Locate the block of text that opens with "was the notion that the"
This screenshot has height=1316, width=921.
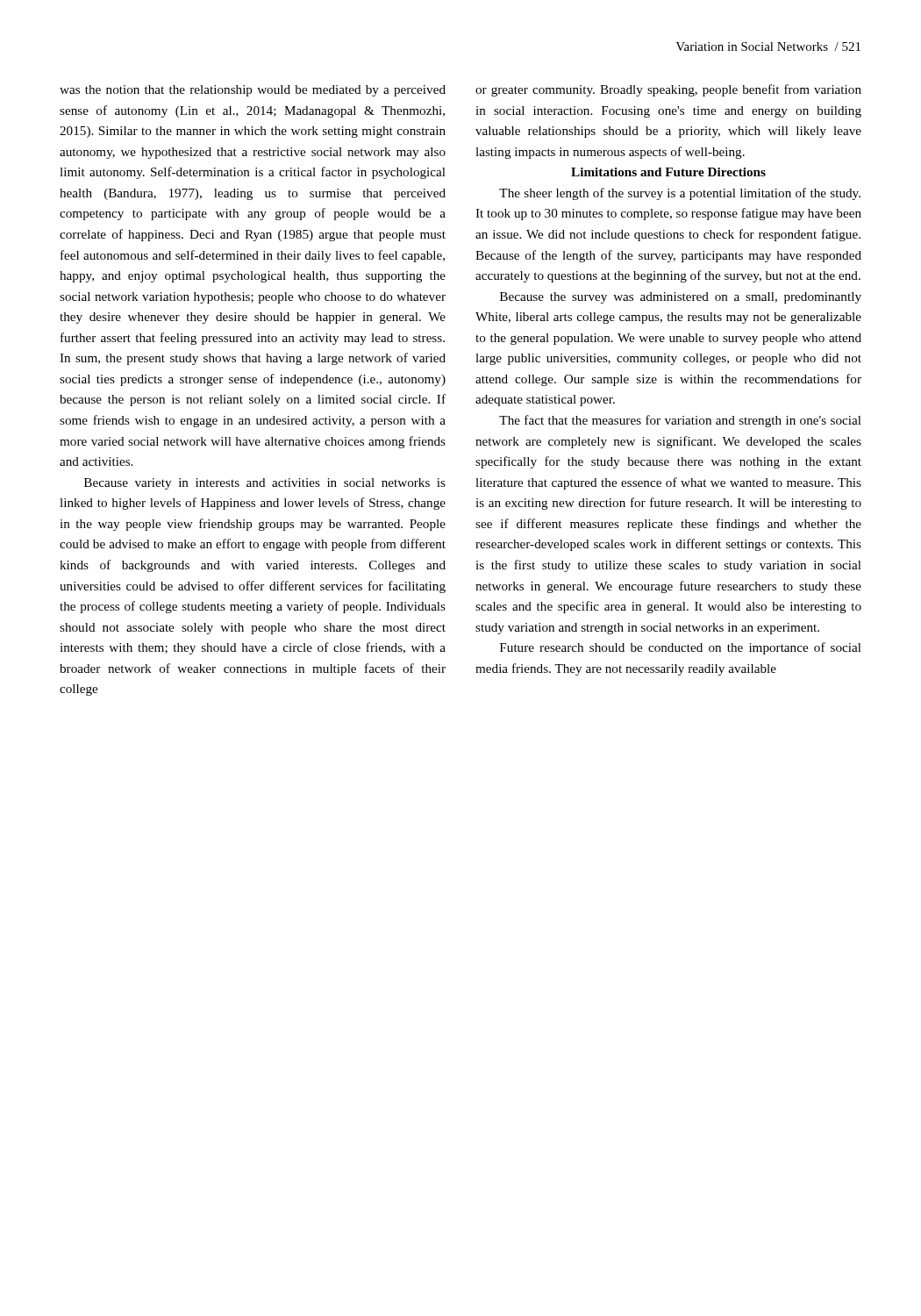click(x=253, y=275)
